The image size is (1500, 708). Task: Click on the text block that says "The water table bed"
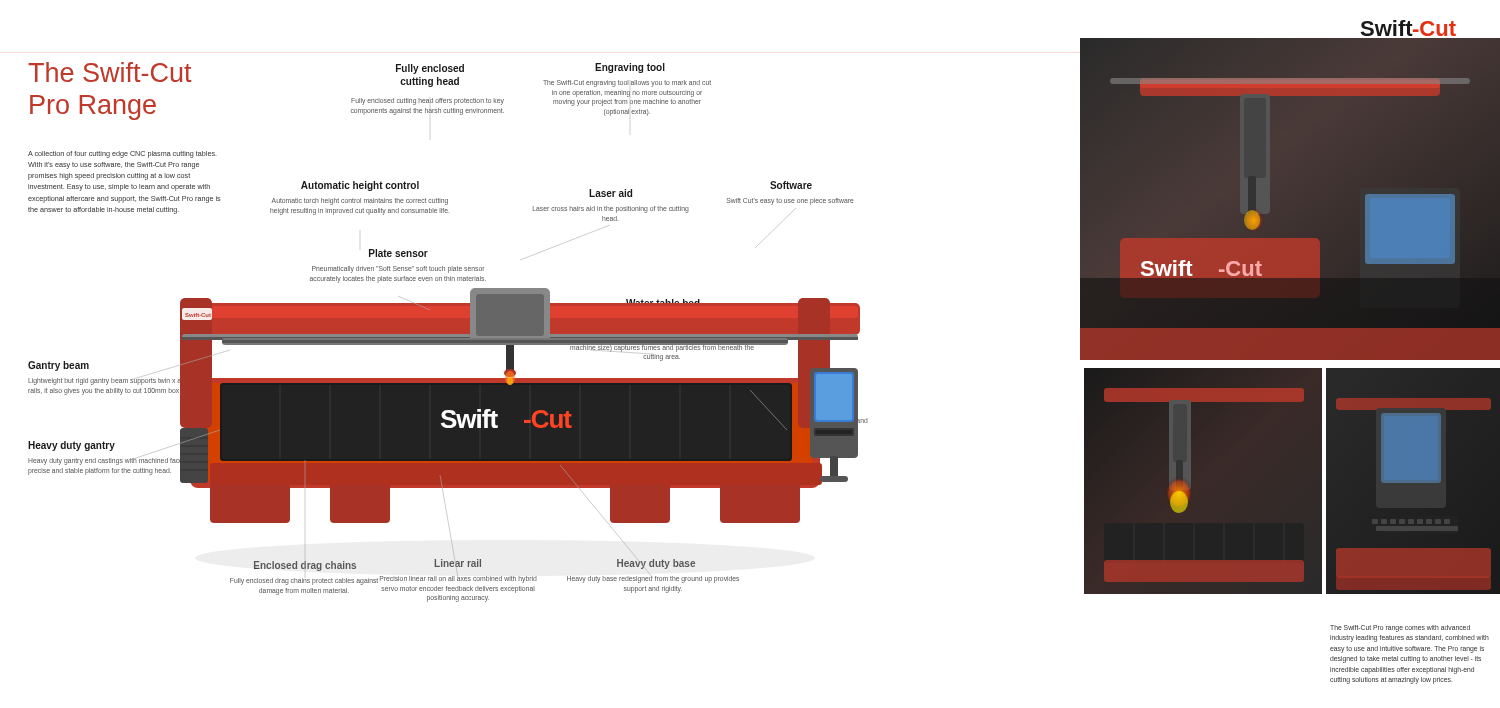coord(662,338)
